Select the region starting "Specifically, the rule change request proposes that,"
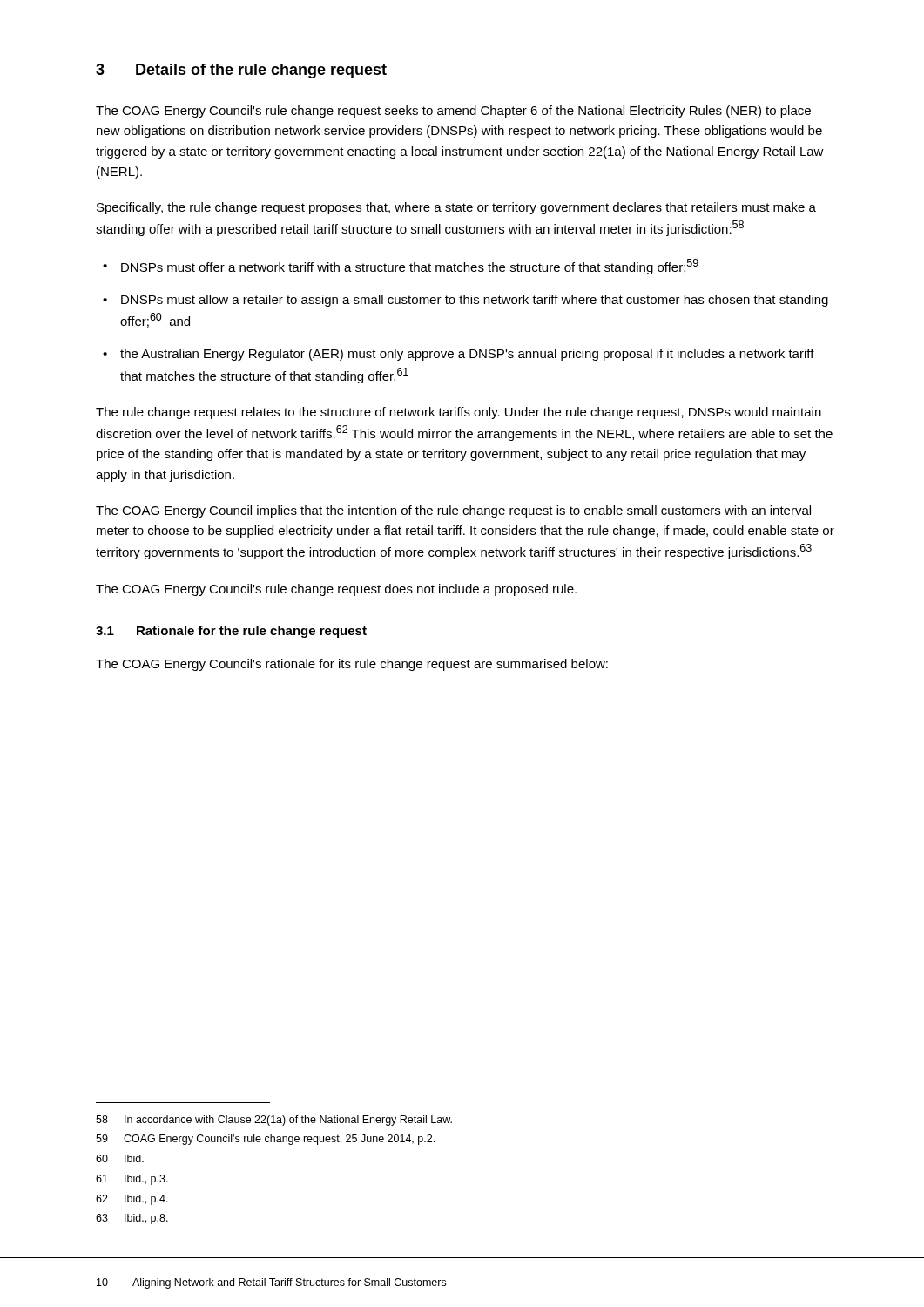The height and width of the screenshot is (1307, 924). [466, 218]
